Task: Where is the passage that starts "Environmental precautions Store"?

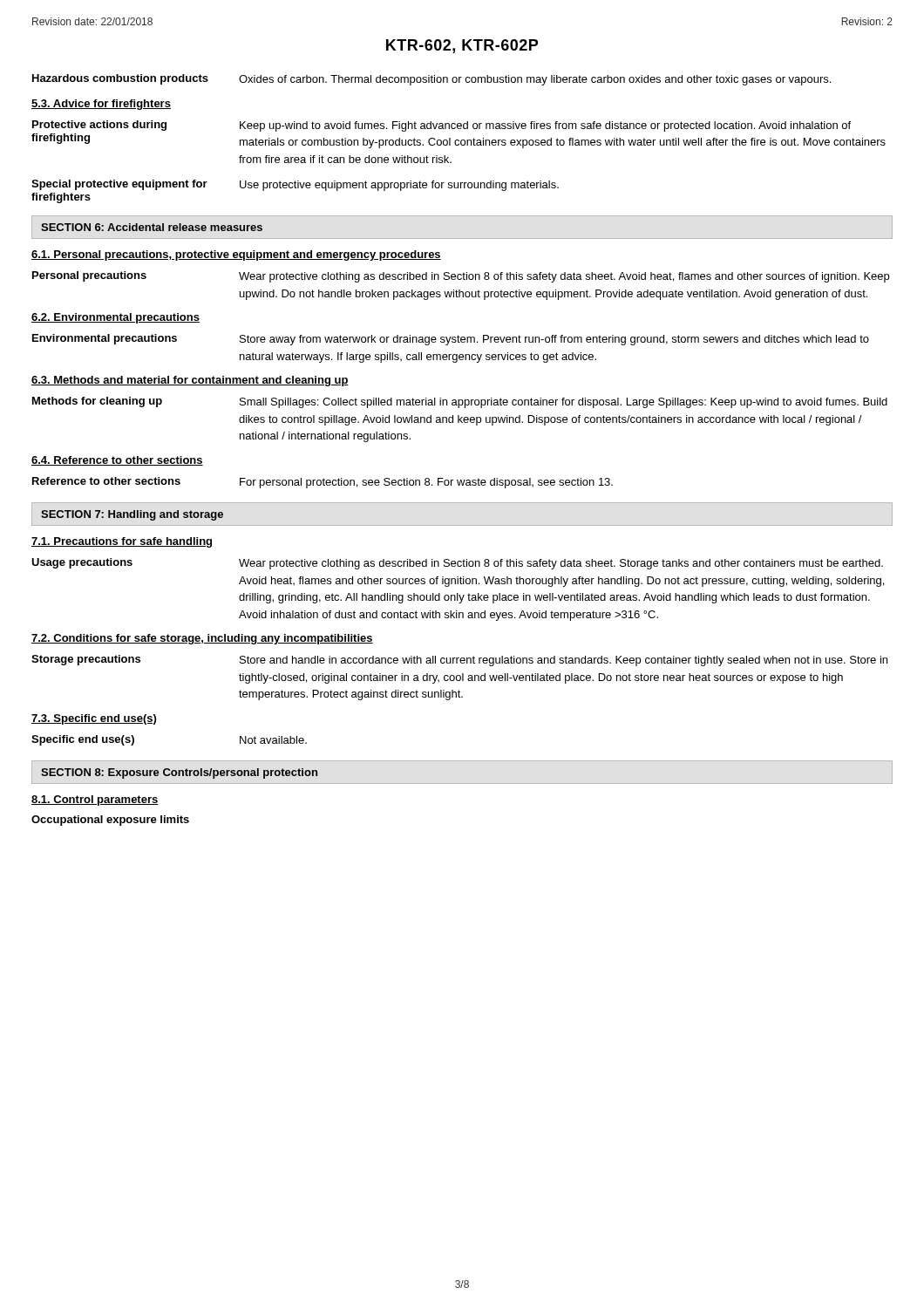Action: point(462,348)
